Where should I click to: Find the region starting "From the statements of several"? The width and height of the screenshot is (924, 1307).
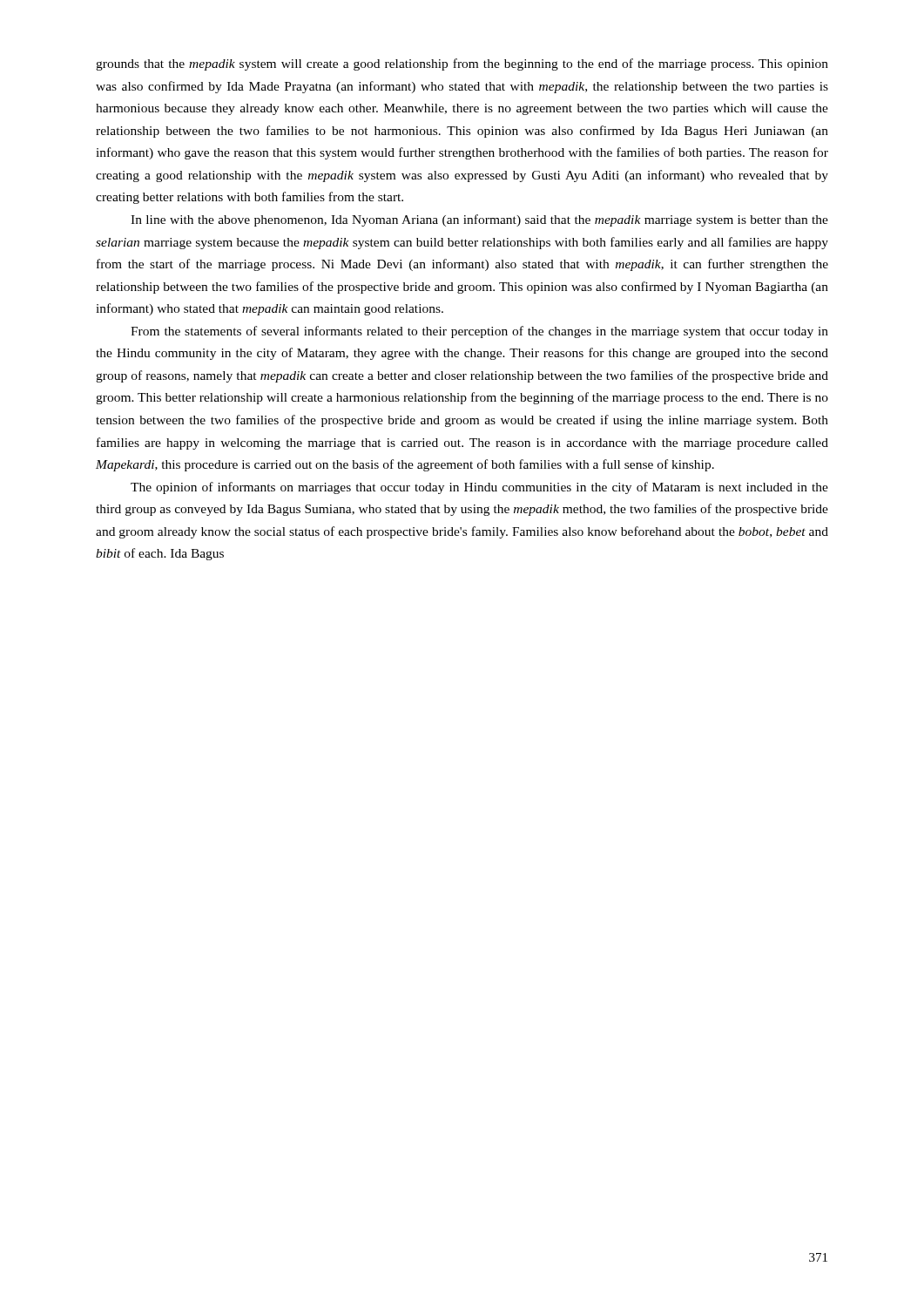462,398
